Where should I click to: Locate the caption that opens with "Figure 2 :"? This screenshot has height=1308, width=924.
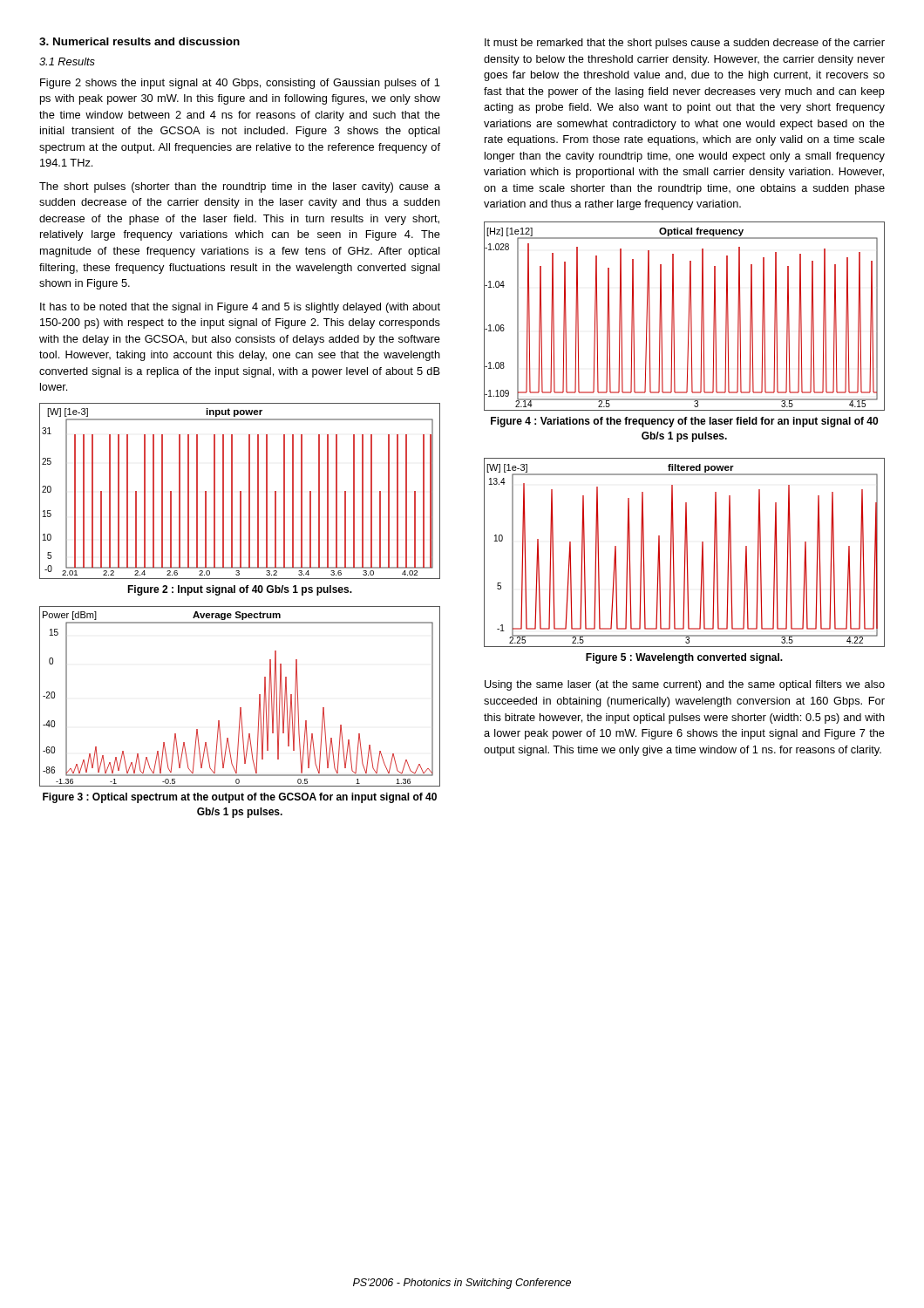[x=240, y=589]
